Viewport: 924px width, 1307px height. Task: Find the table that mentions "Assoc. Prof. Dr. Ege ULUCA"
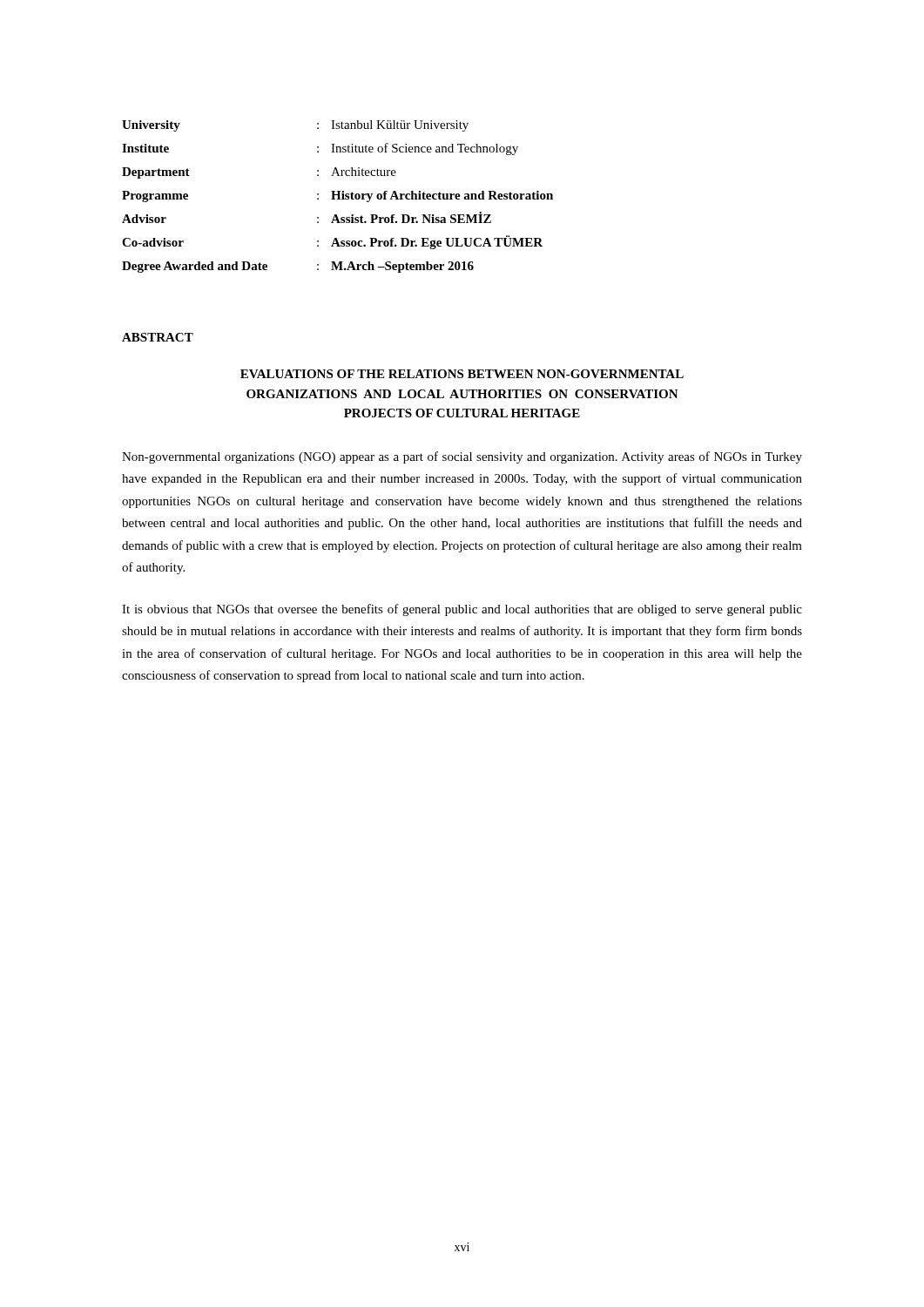point(462,196)
